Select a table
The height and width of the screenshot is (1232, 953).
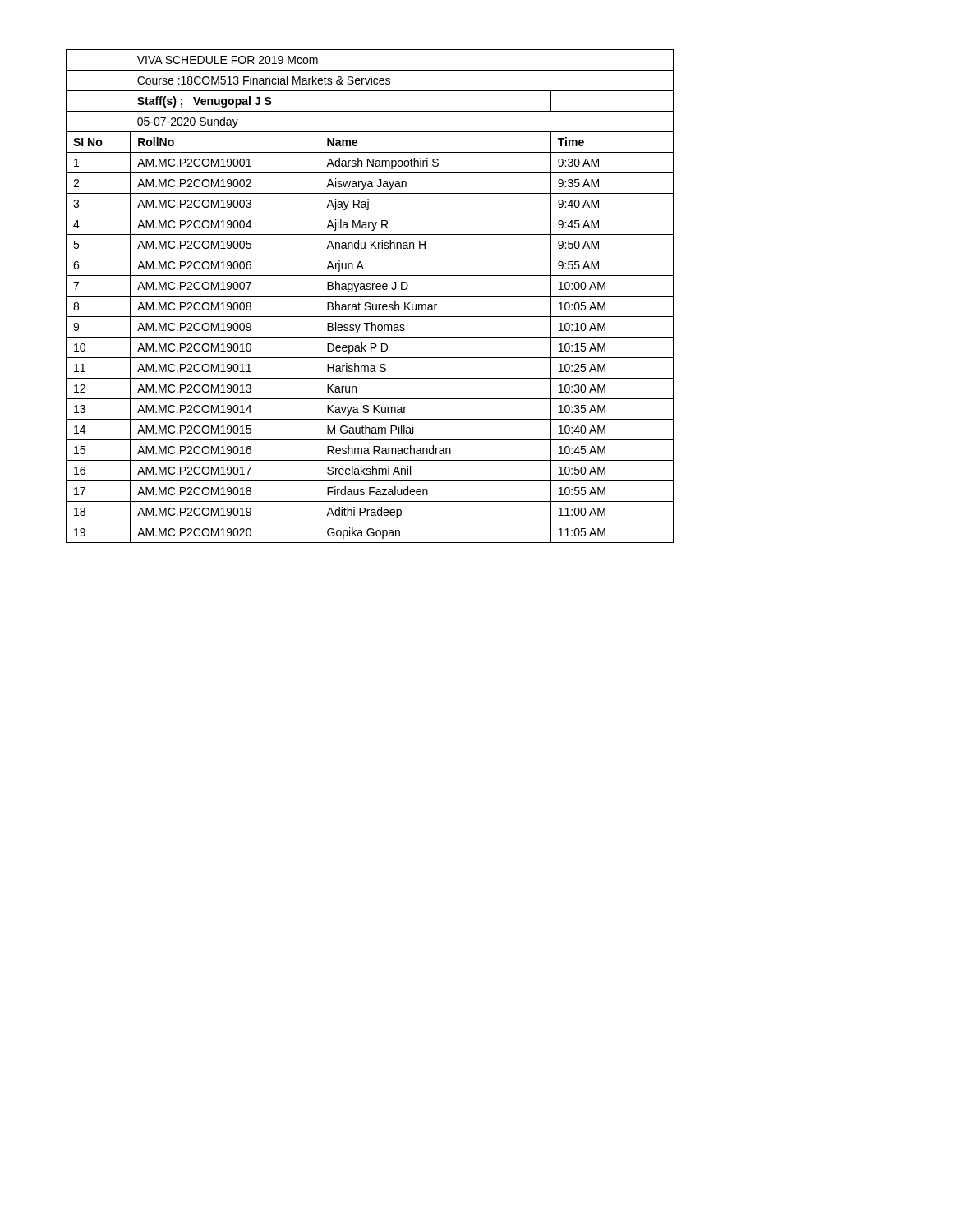pyautogui.click(x=476, y=296)
